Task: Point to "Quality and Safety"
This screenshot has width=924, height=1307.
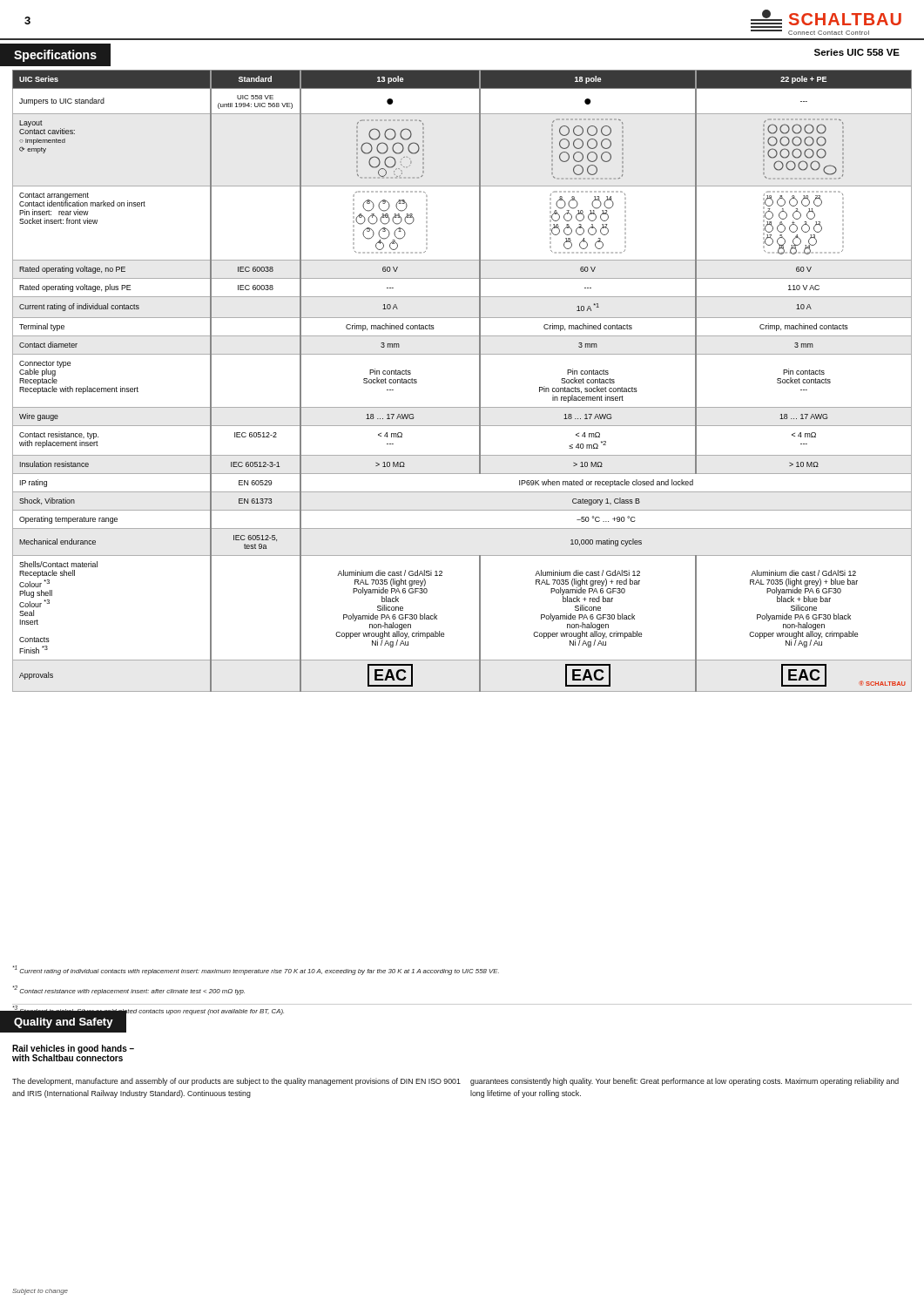Action: 63,1022
